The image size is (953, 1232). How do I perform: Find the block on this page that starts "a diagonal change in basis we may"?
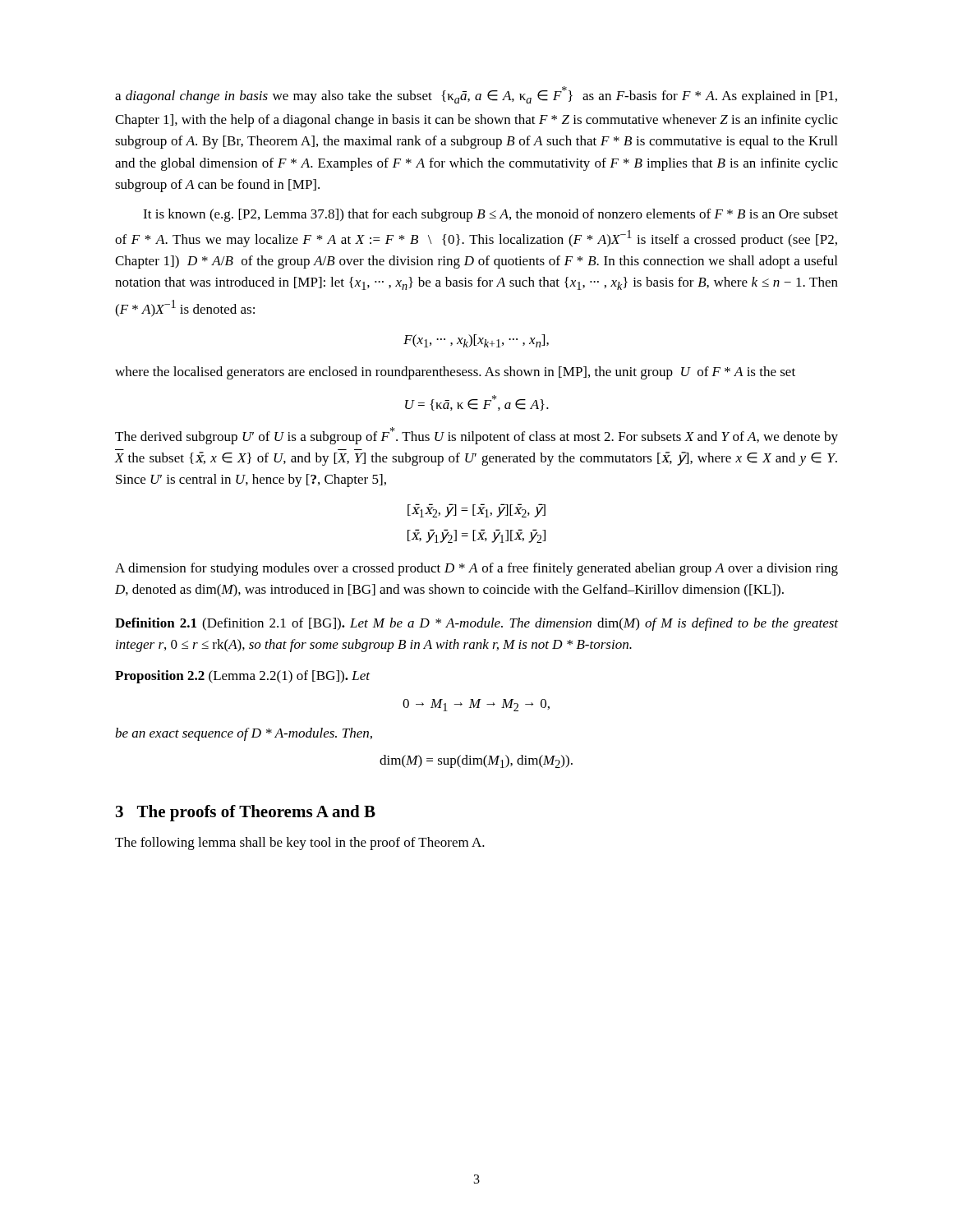click(476, 138)
